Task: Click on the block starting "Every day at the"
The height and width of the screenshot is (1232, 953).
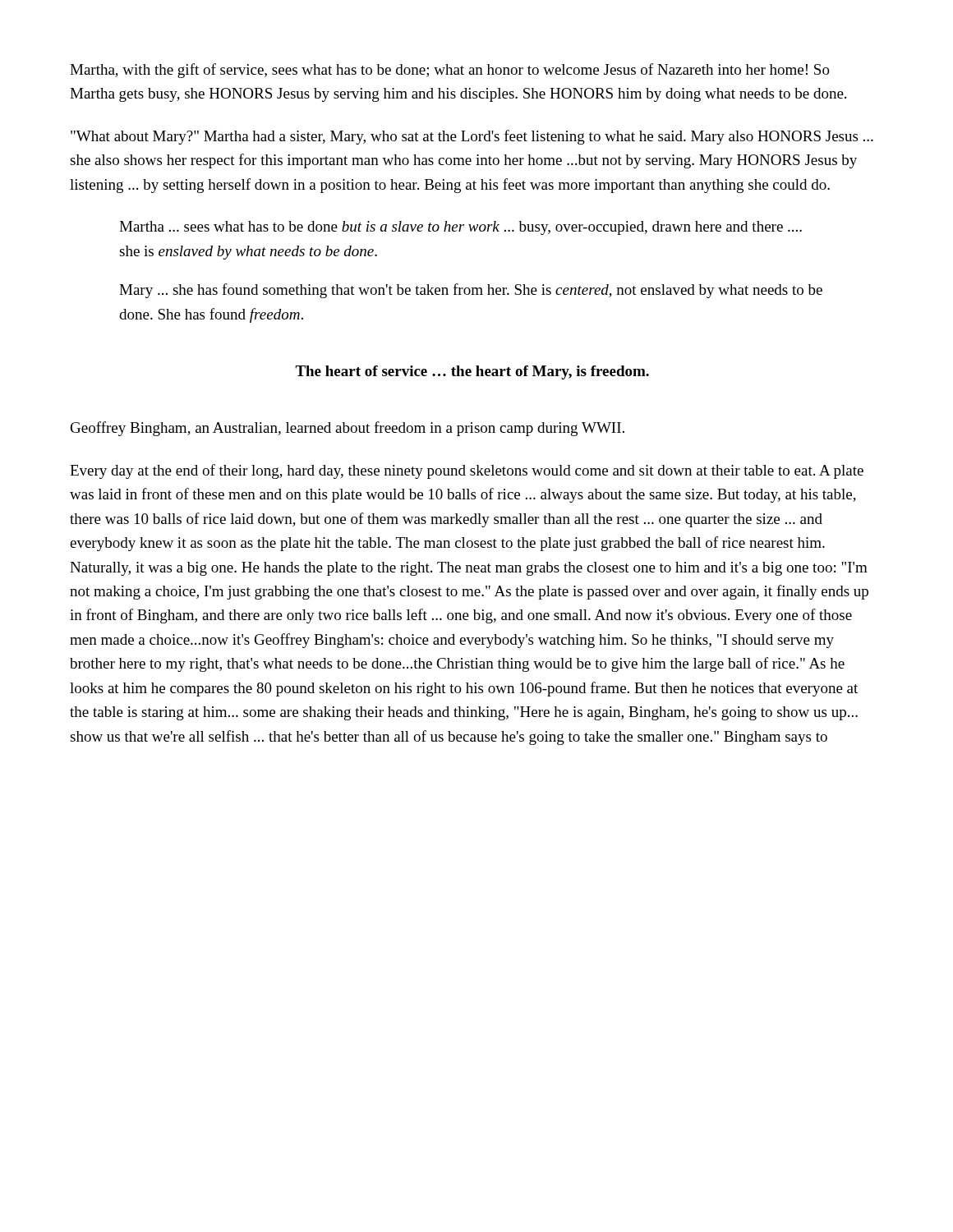Action: coord(469,603)
